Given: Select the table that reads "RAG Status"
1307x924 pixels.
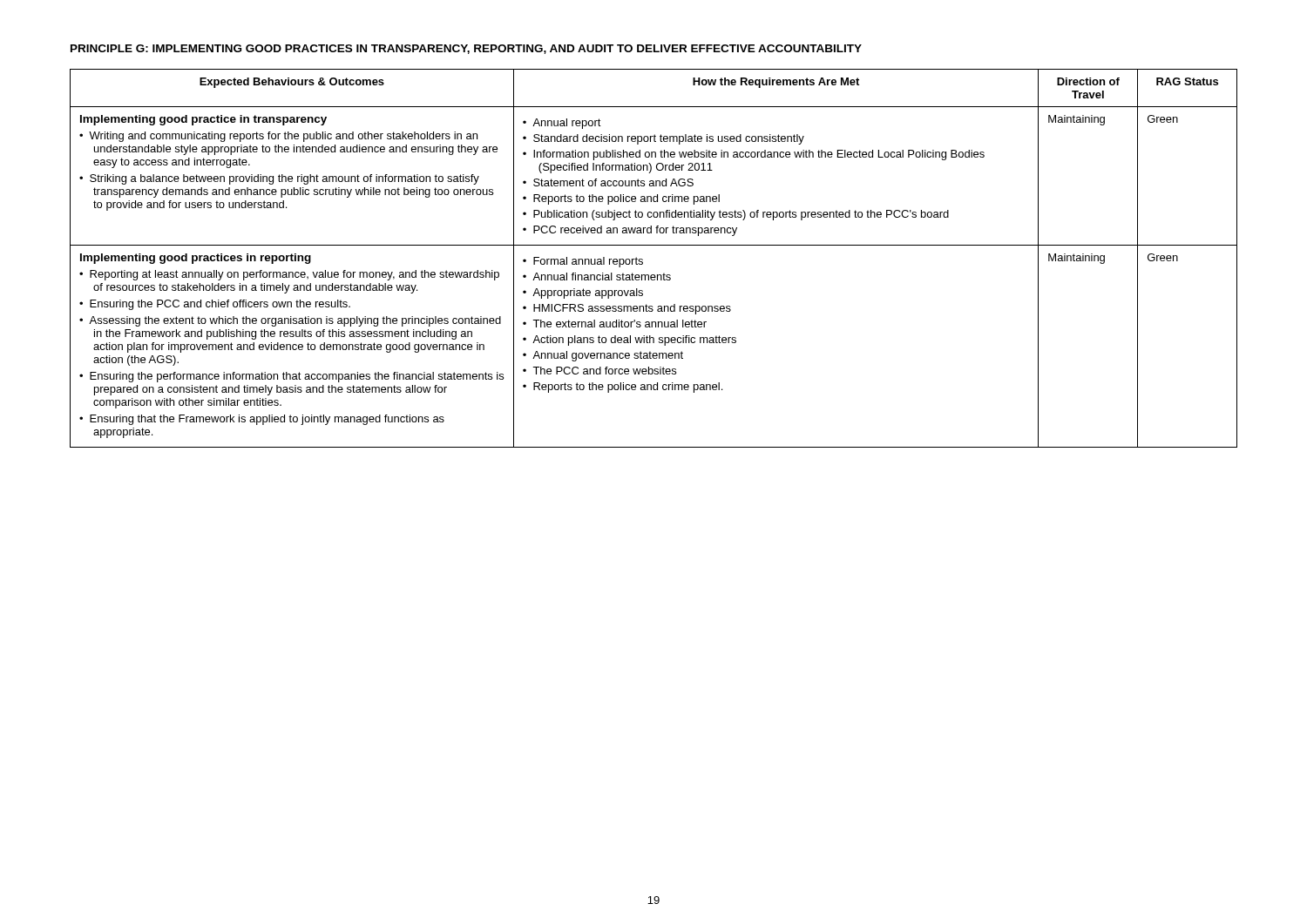Looking at the screenshot, I should coord(654,258).
